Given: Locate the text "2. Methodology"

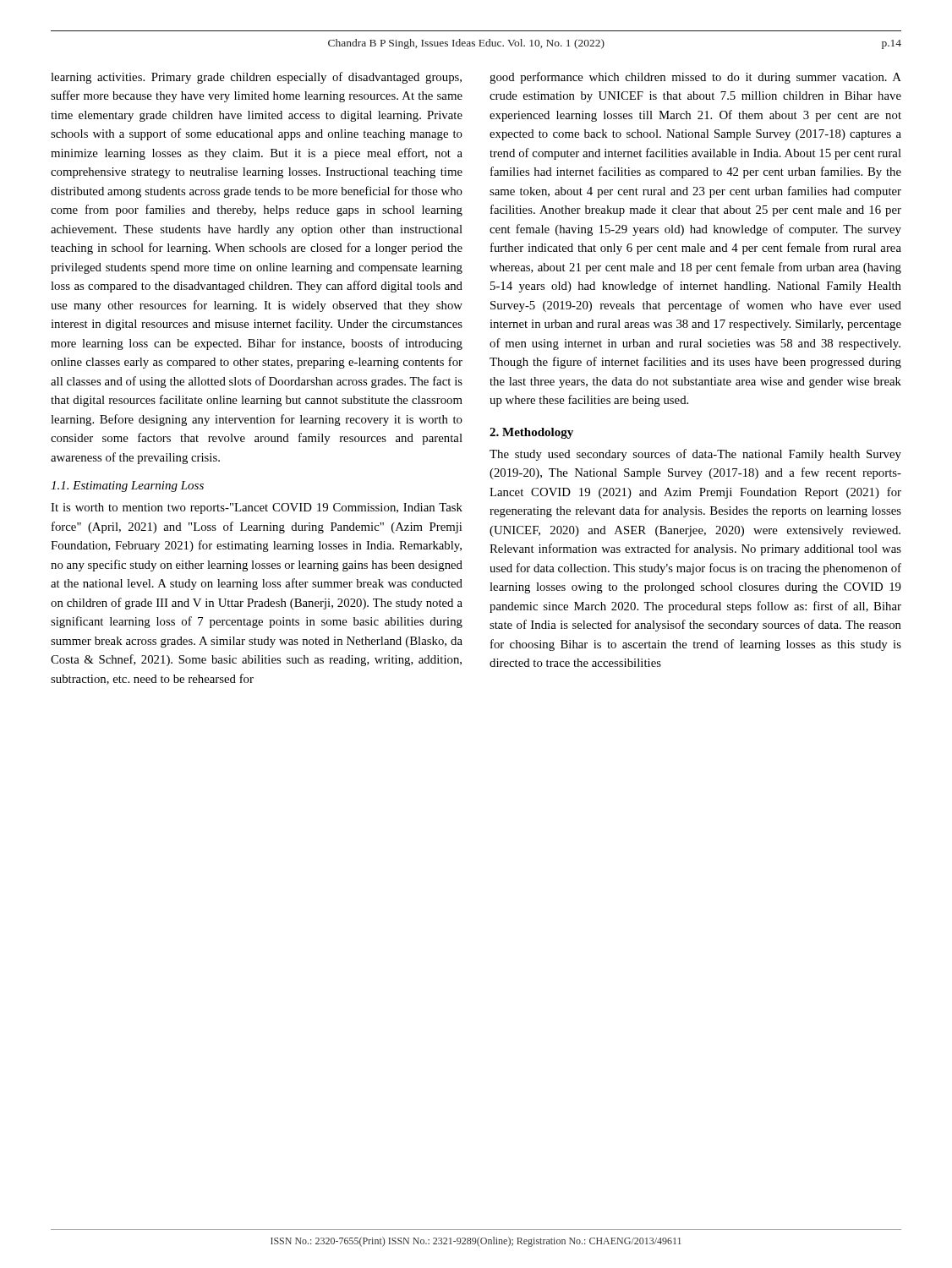Looking at the screenshot, I should tap(531, 432).
